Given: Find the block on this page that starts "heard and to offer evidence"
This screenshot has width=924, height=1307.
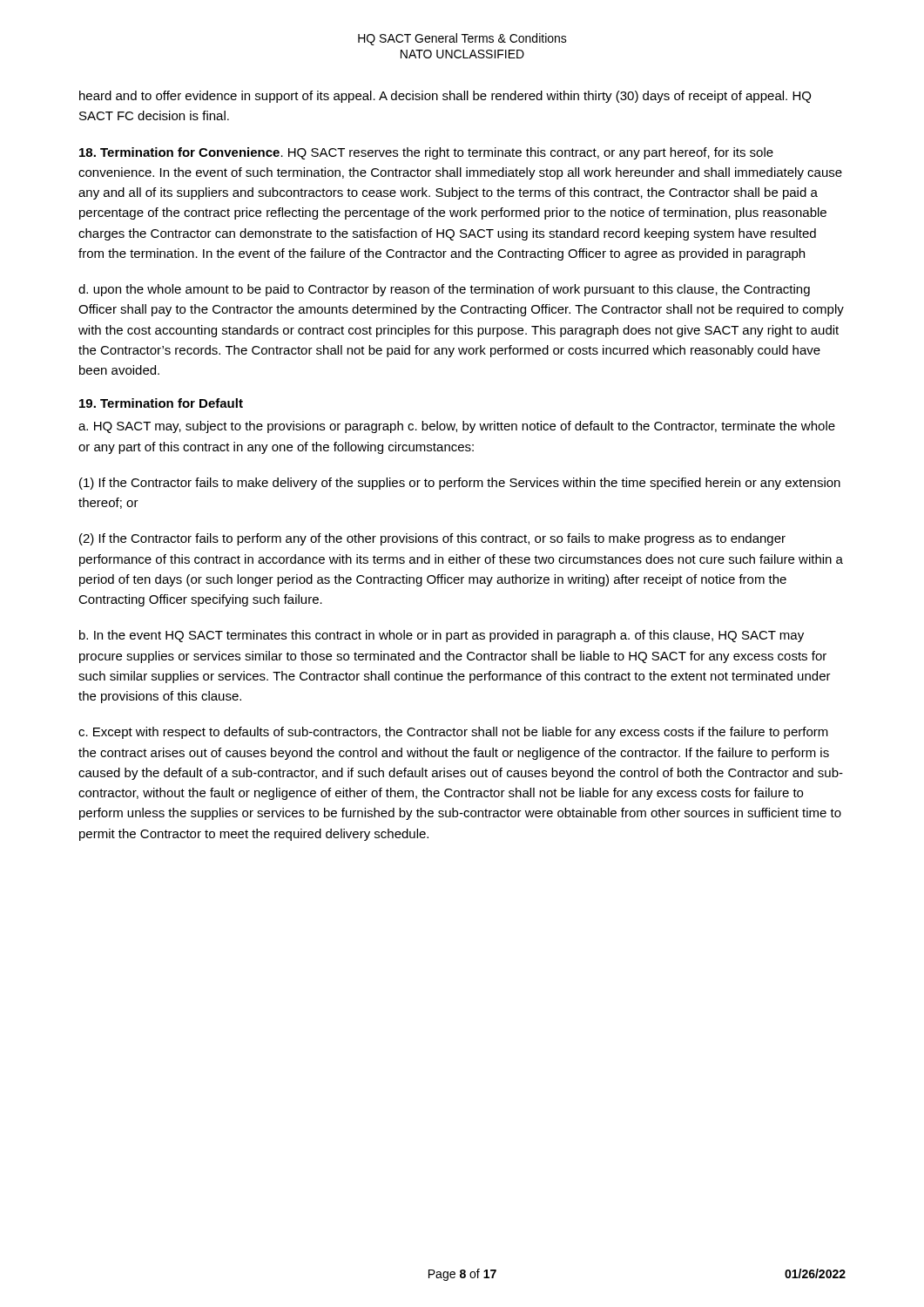Looking at the screenshot, I should coord(445,106).
